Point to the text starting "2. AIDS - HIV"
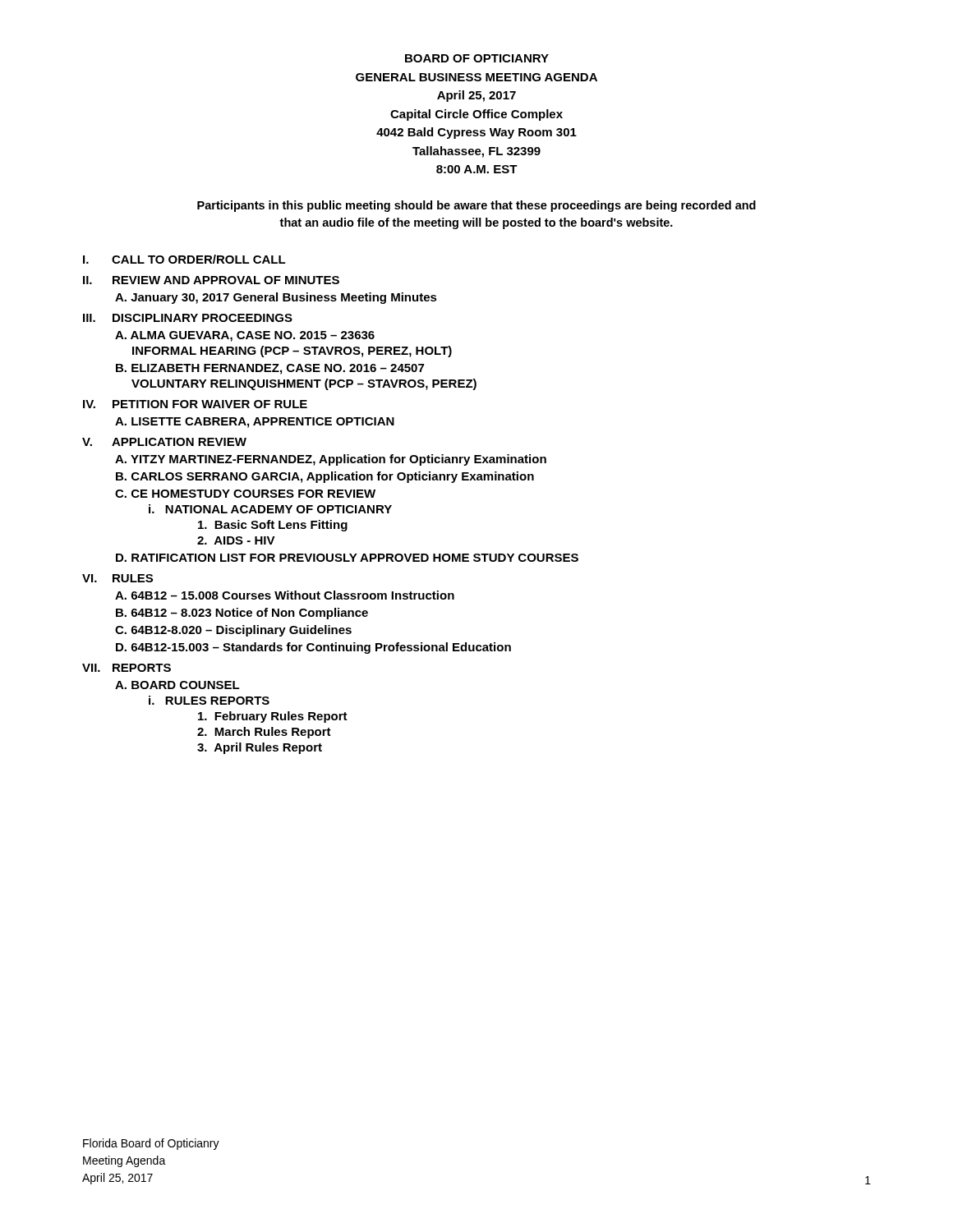The width and height of the screenshot is (953, 1232). coord(236,540)
